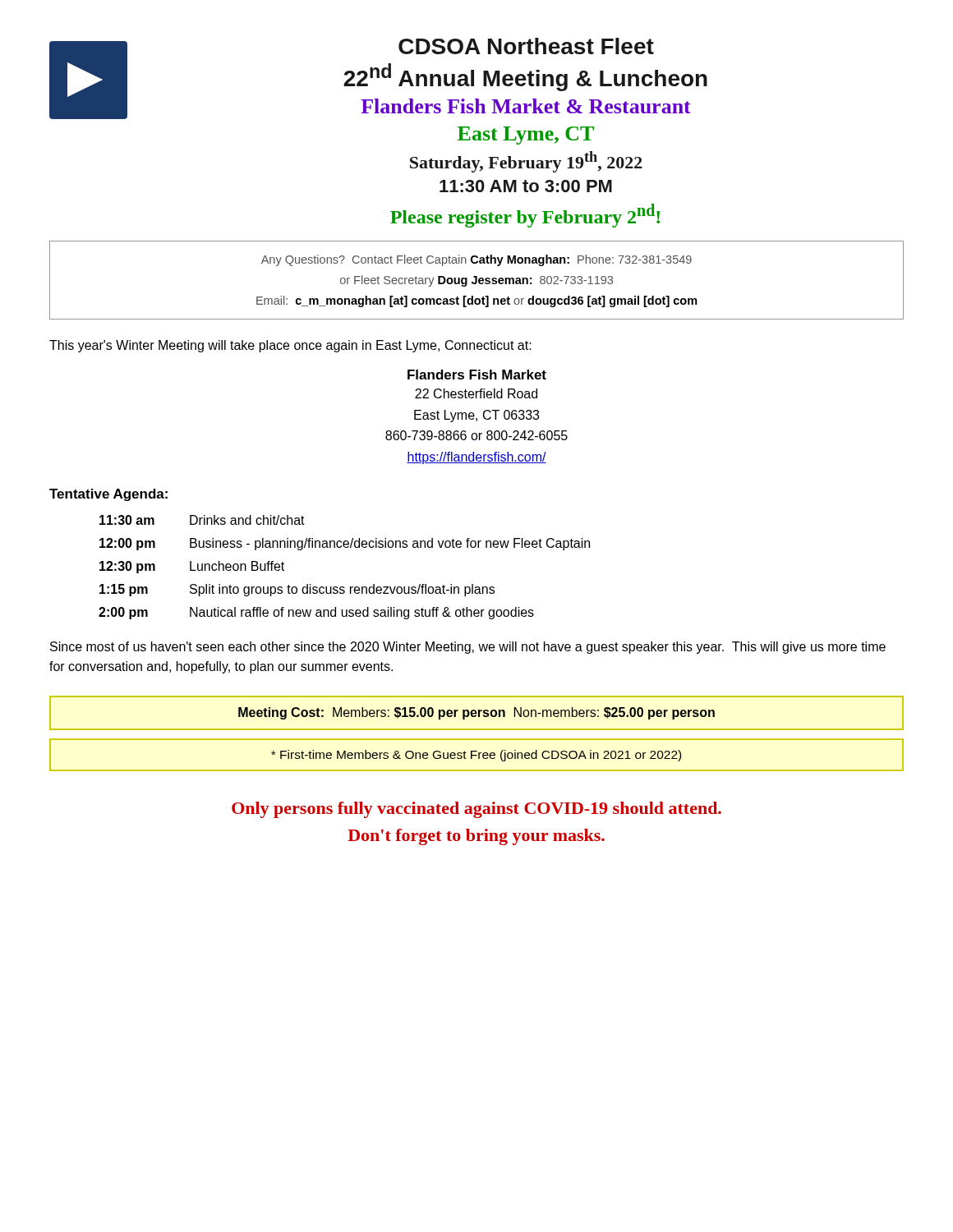The width and height of the screenshot is (953, 1232).
Task: Find the title that says "CDSOA Northeast Fleet 22nd Annual"
Action: pos(526,132)
